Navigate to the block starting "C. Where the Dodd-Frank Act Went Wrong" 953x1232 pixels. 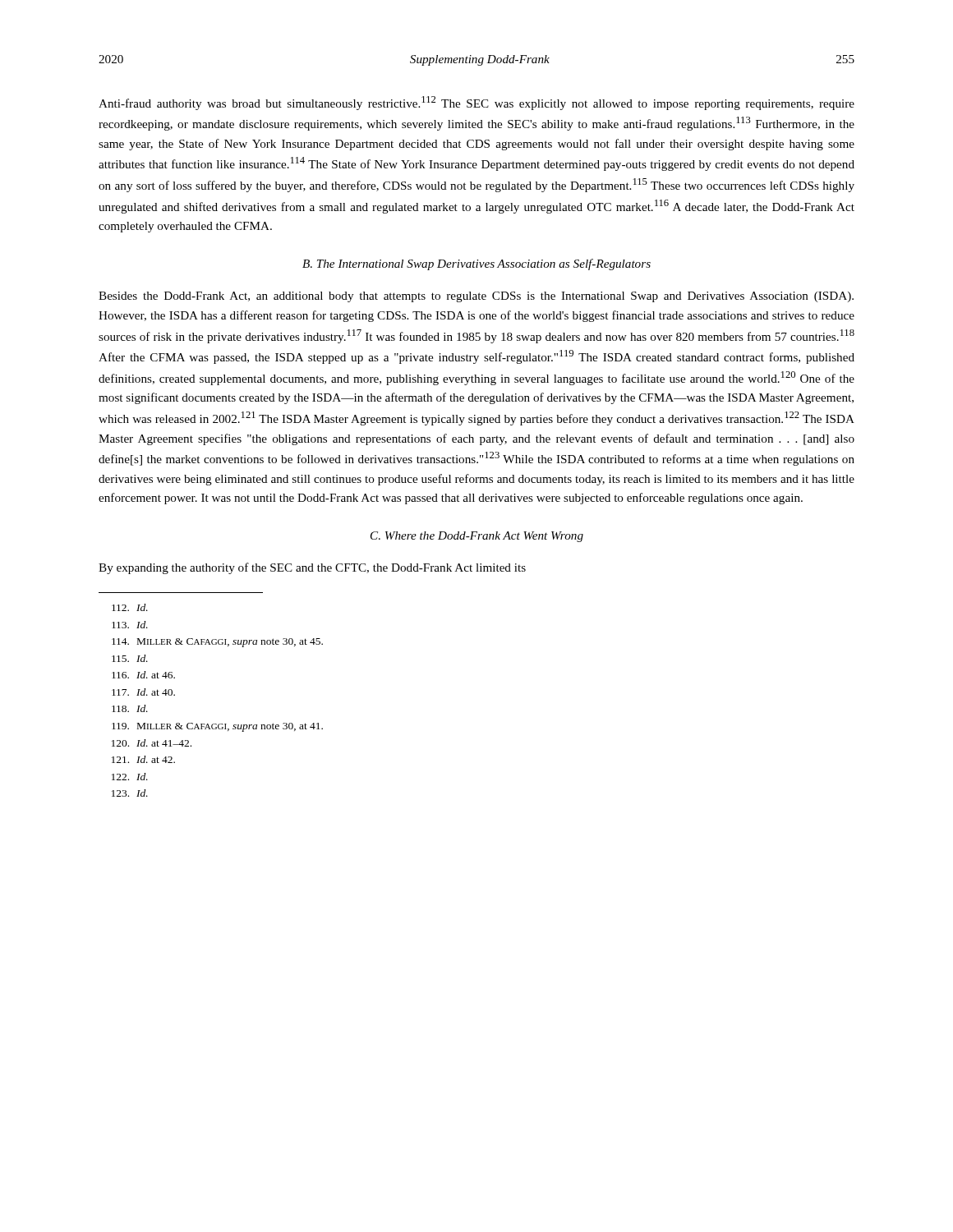click(x=476, y=535)
